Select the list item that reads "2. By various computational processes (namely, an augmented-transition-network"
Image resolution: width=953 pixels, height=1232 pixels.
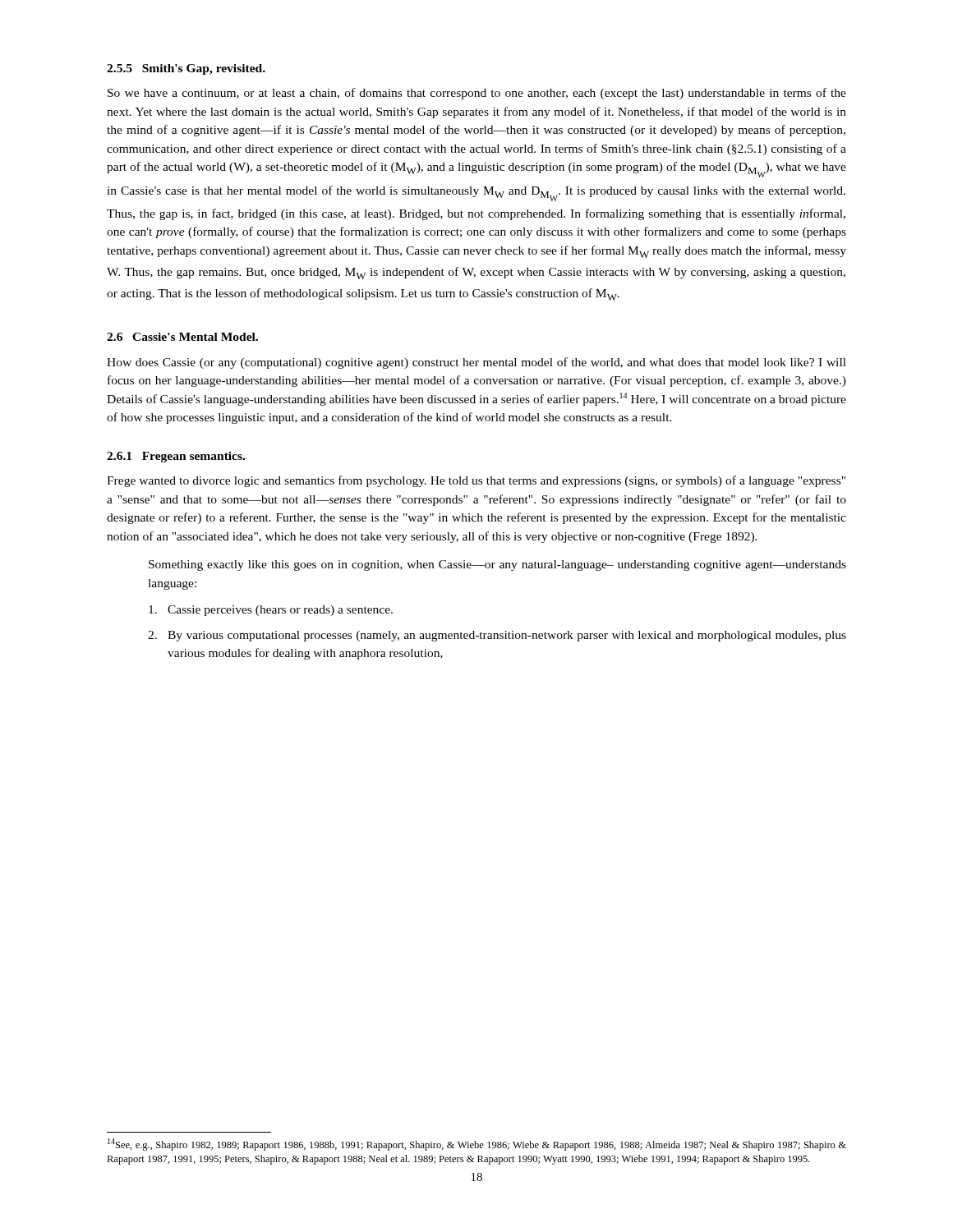(x=497, y=644)
